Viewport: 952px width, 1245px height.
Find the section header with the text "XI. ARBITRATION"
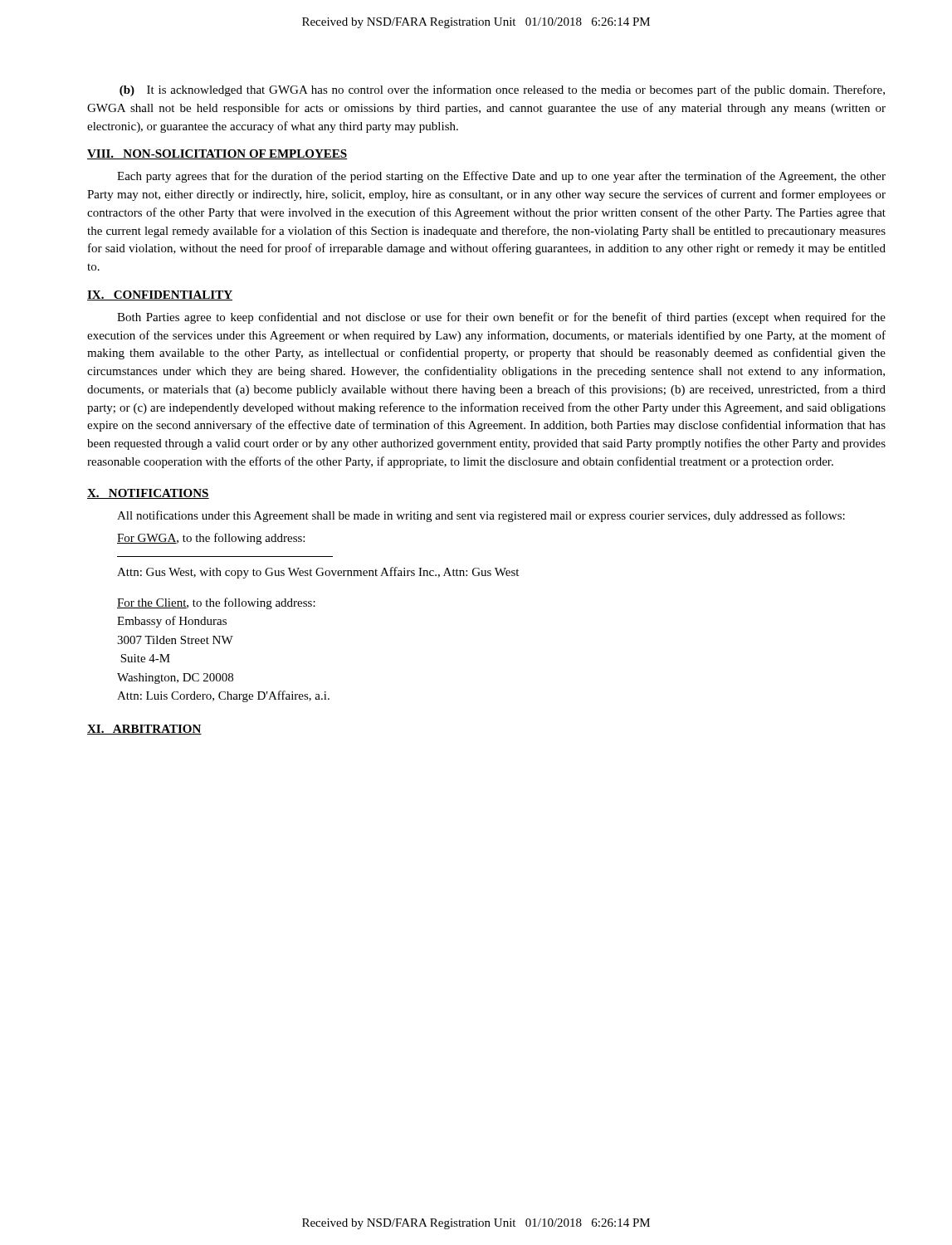click(x=144, y=729)
